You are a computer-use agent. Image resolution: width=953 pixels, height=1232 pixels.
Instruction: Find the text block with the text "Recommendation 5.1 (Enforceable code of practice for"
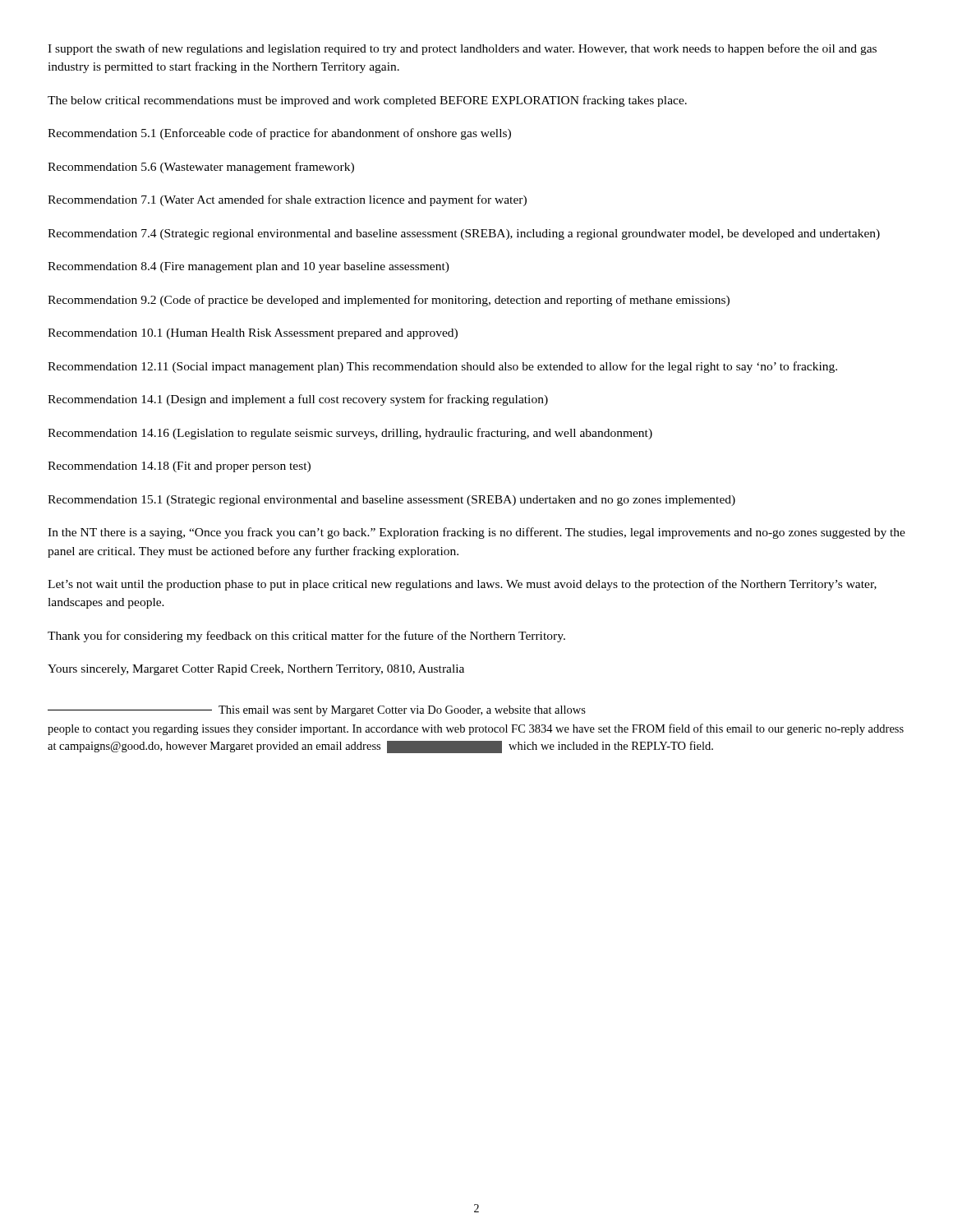click(x=280, y=133)
